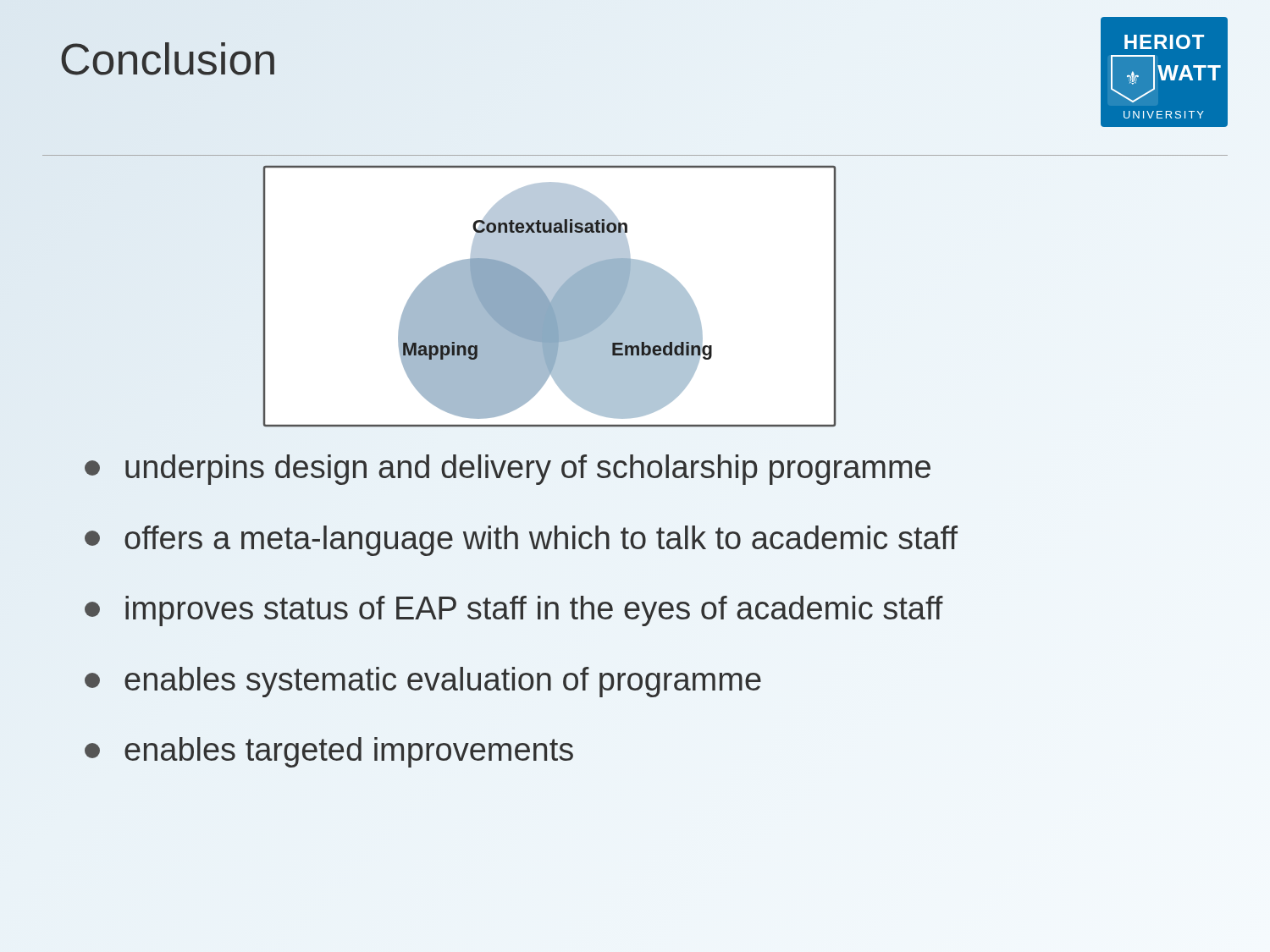1270x952 pixels.
Task: Locate the list item with the text "improves status of EAP staff in the eyes"
Action: 514,609
